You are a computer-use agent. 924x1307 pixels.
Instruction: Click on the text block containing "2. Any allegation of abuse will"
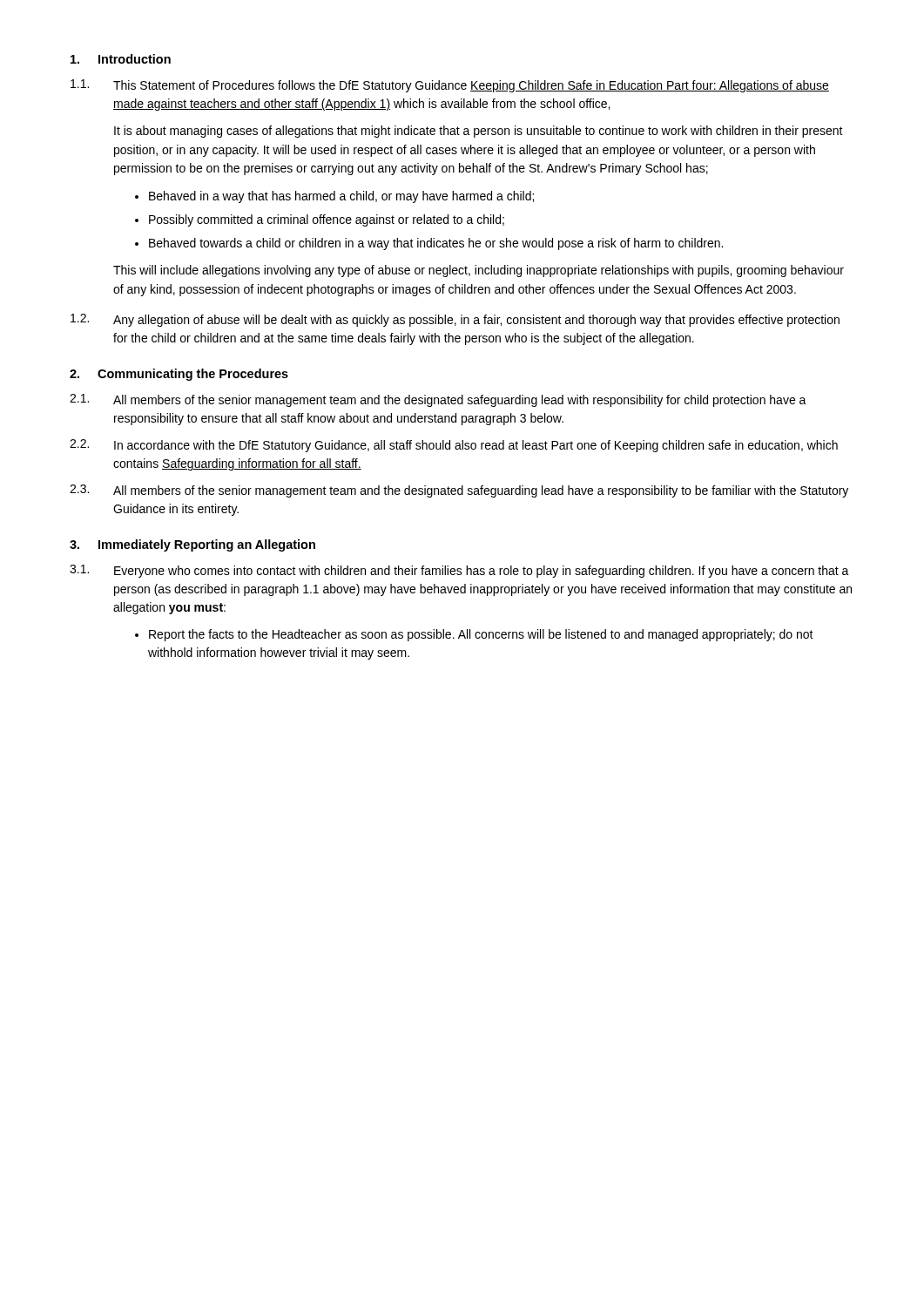462,330
